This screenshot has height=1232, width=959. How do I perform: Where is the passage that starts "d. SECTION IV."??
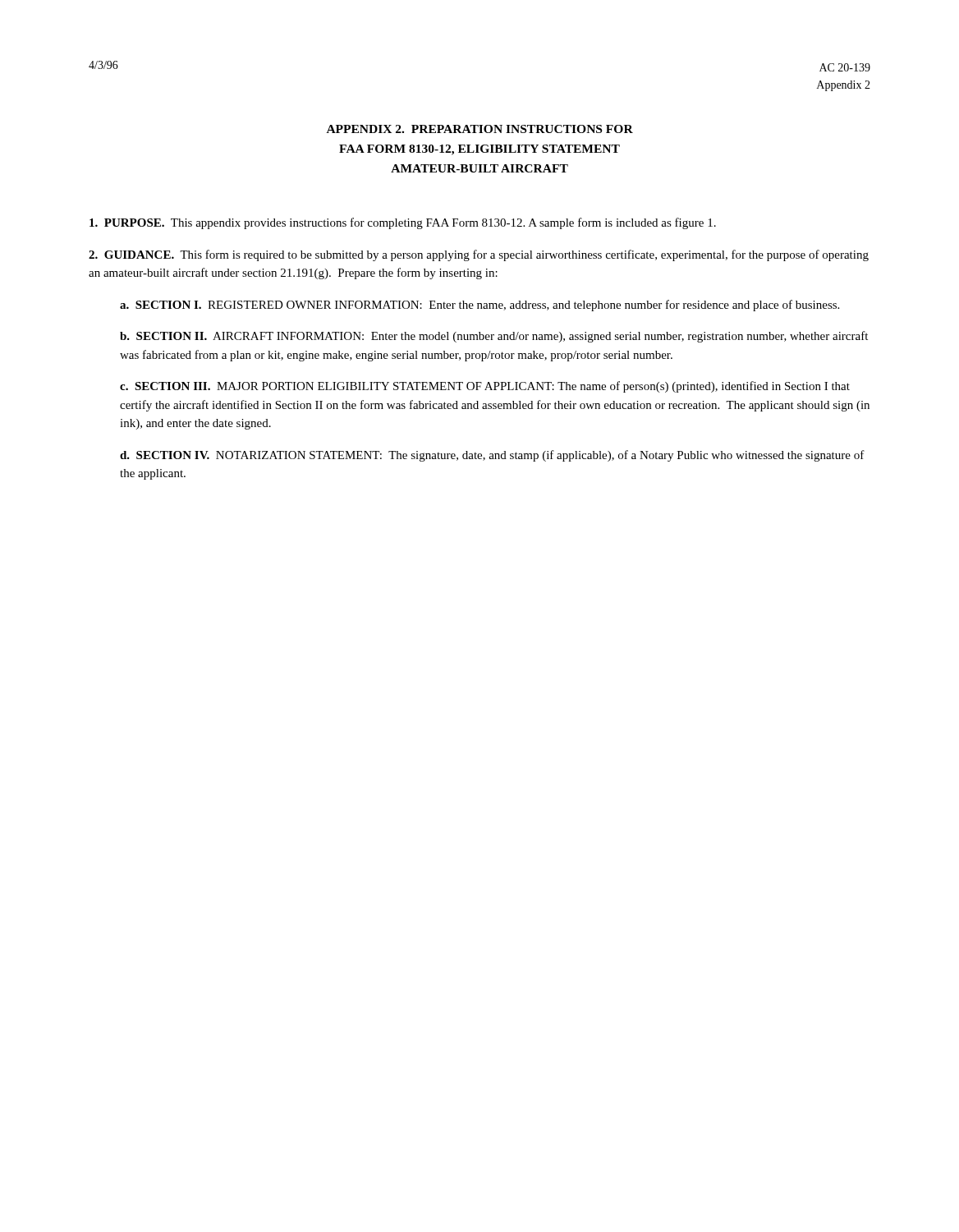click(492, 464)
